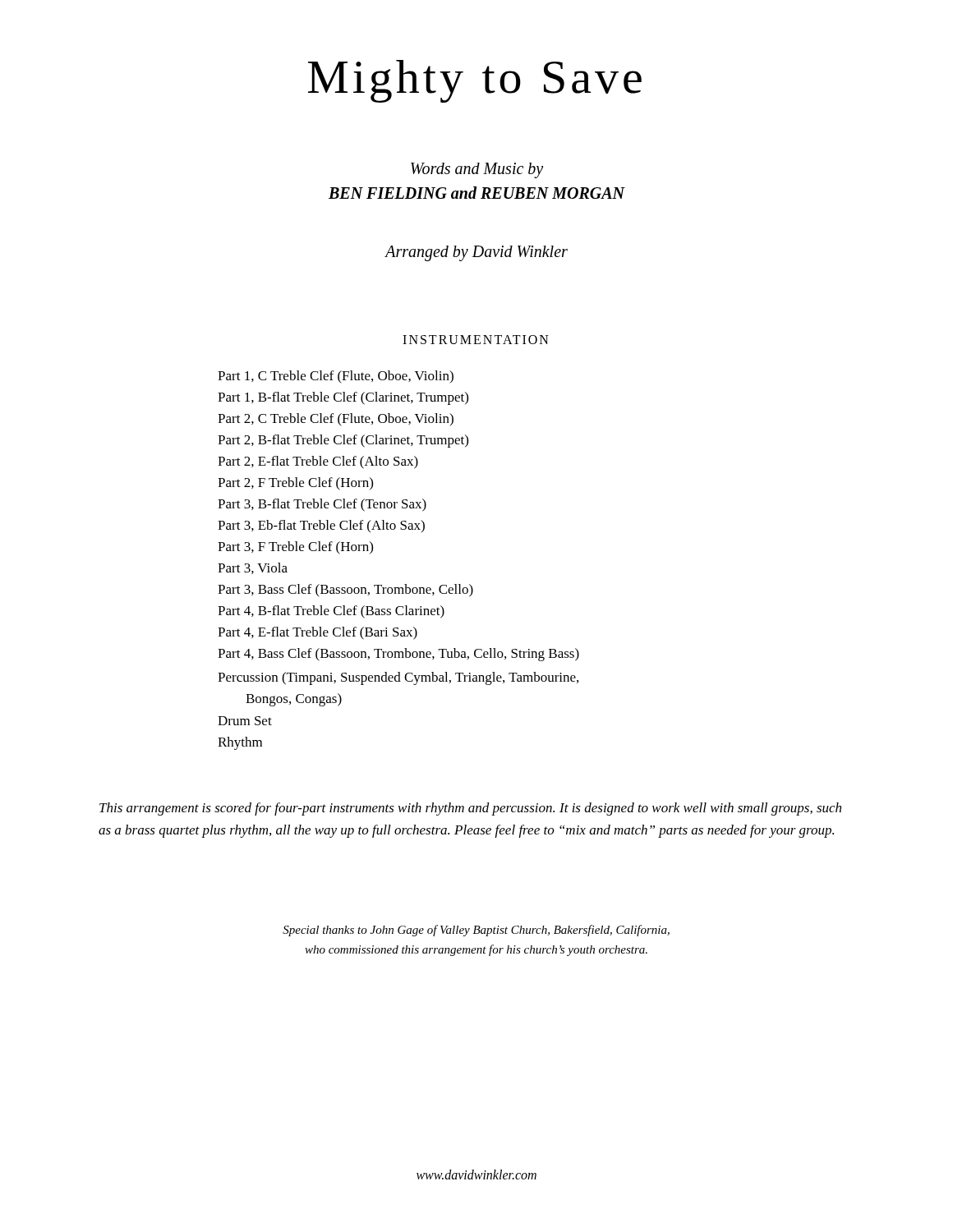Navigate to the text starting "Part 2, F"
Viewport: 953px width, 1232px height.
coord(296,483)
